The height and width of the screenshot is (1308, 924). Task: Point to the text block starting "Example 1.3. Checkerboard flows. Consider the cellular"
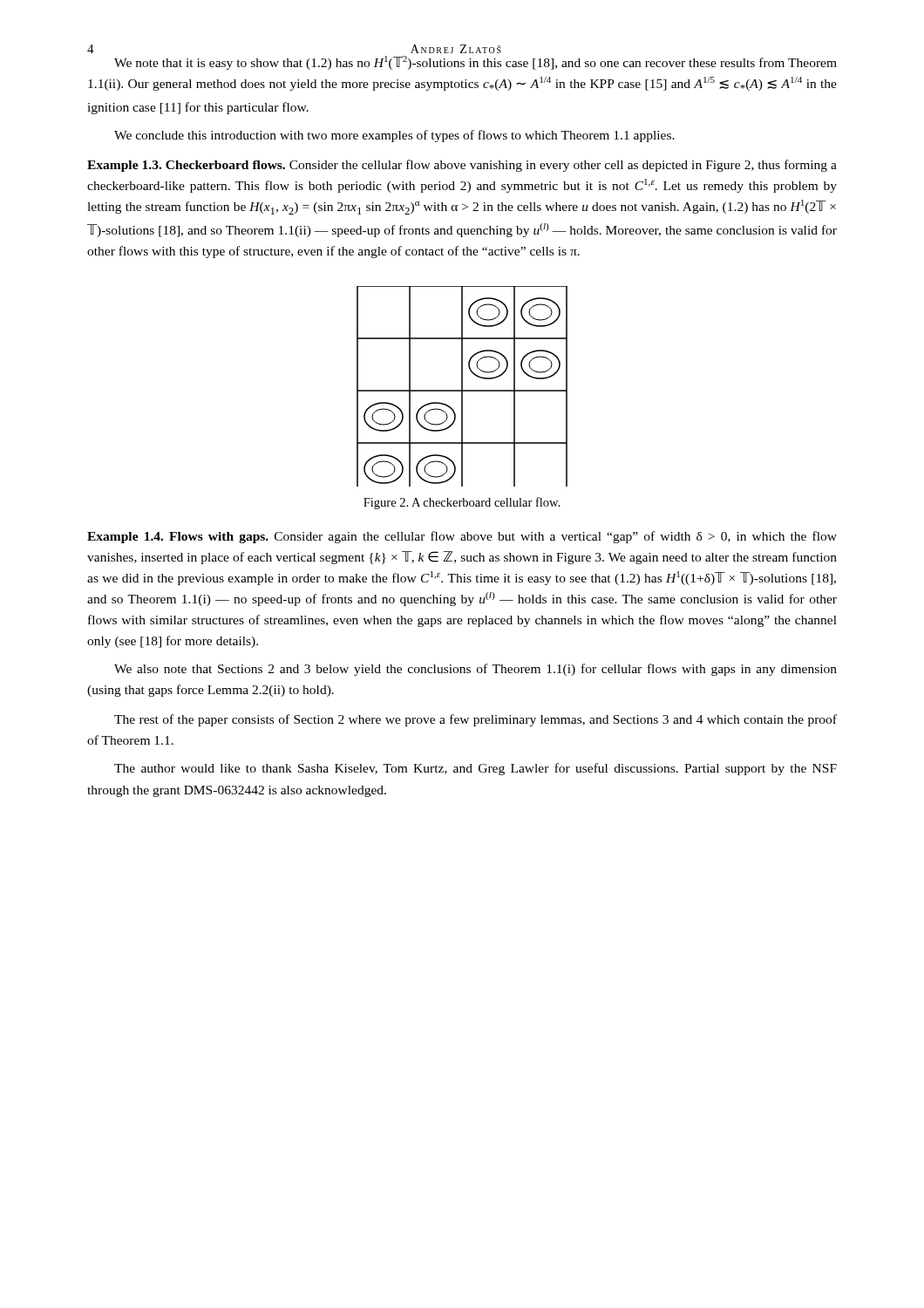462,208
